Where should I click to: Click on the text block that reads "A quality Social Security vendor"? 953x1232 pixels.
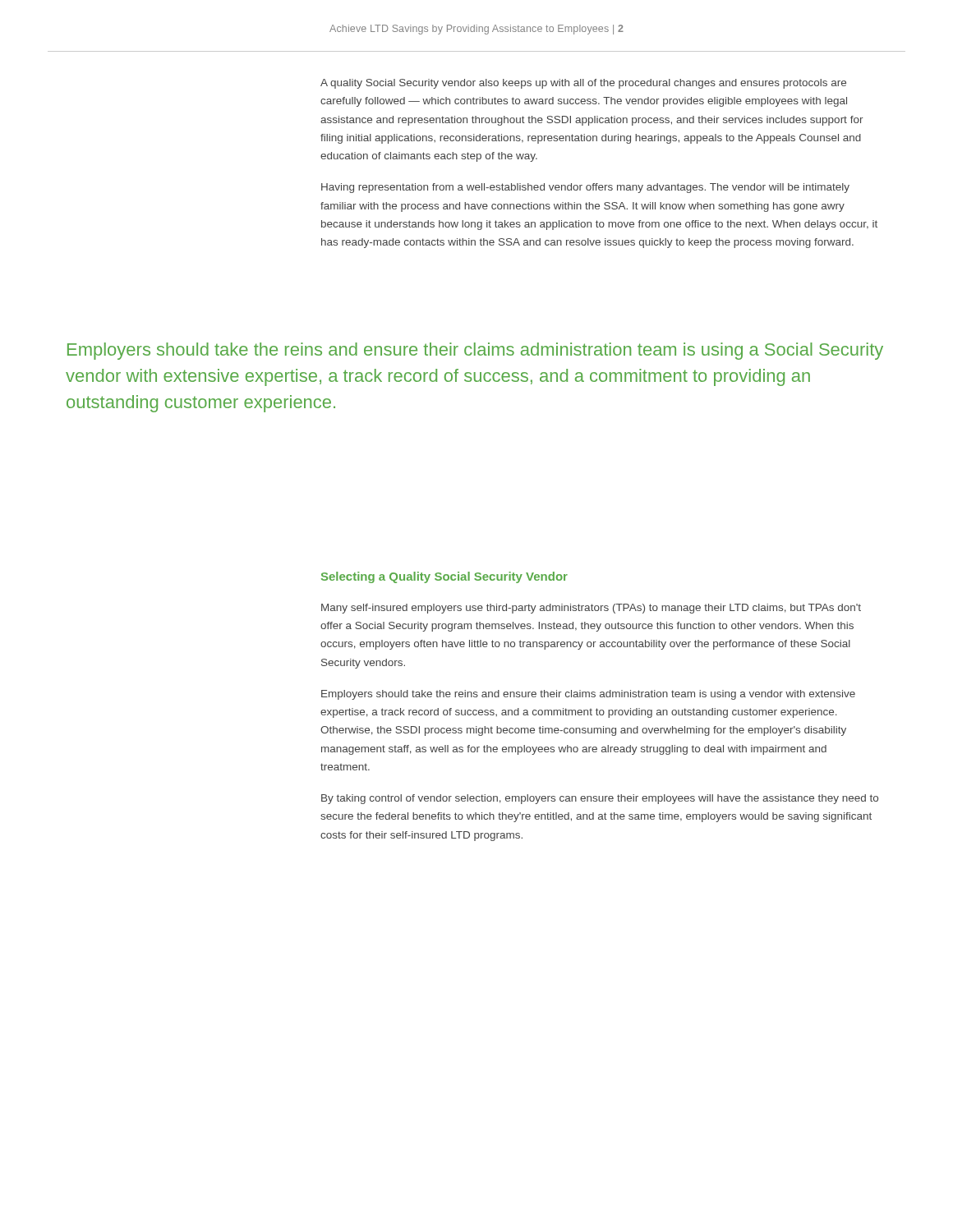point(583,84)
